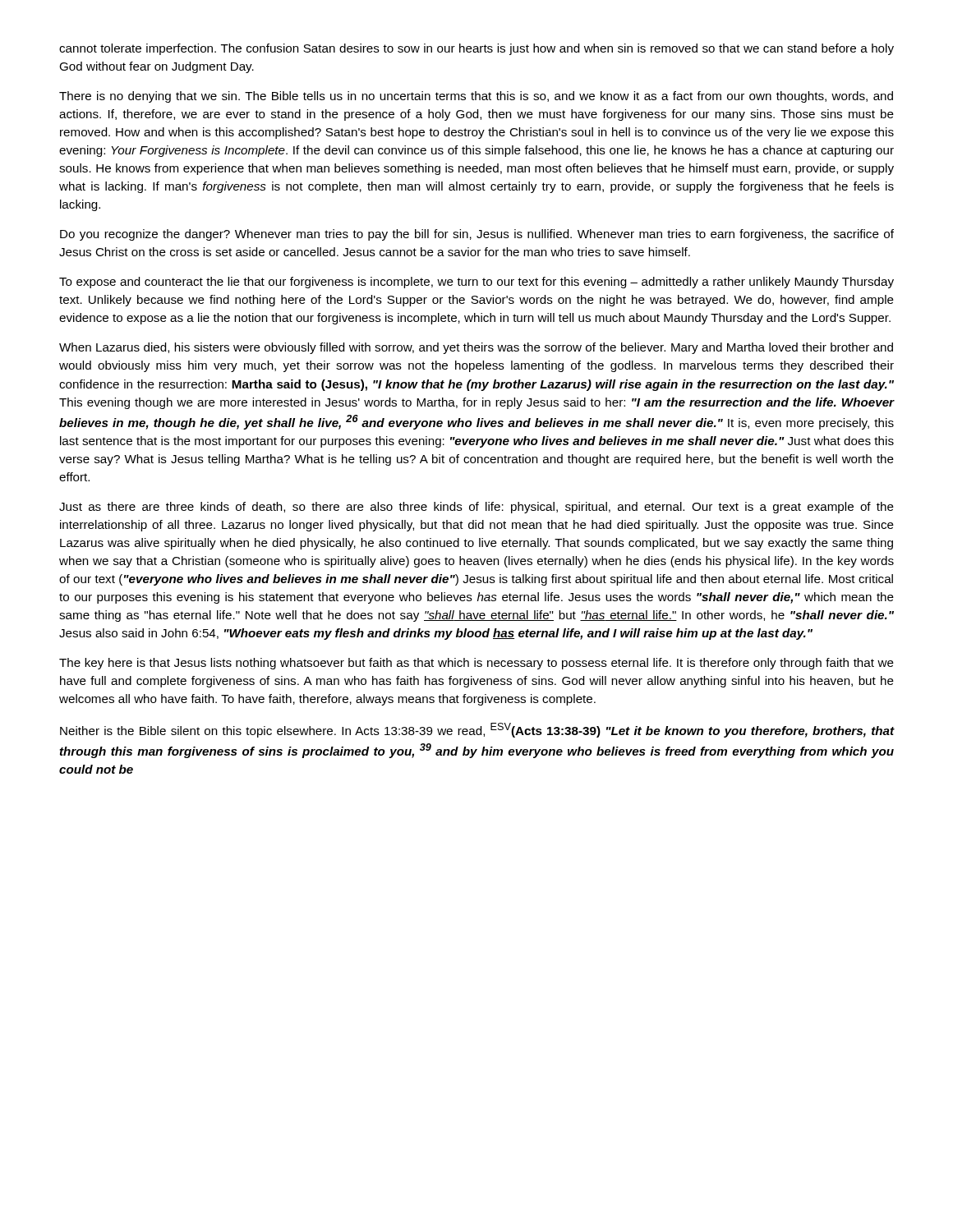
Task: Navigate to the region starting "The key here is that Jesus"
Action: click(476, 680)
